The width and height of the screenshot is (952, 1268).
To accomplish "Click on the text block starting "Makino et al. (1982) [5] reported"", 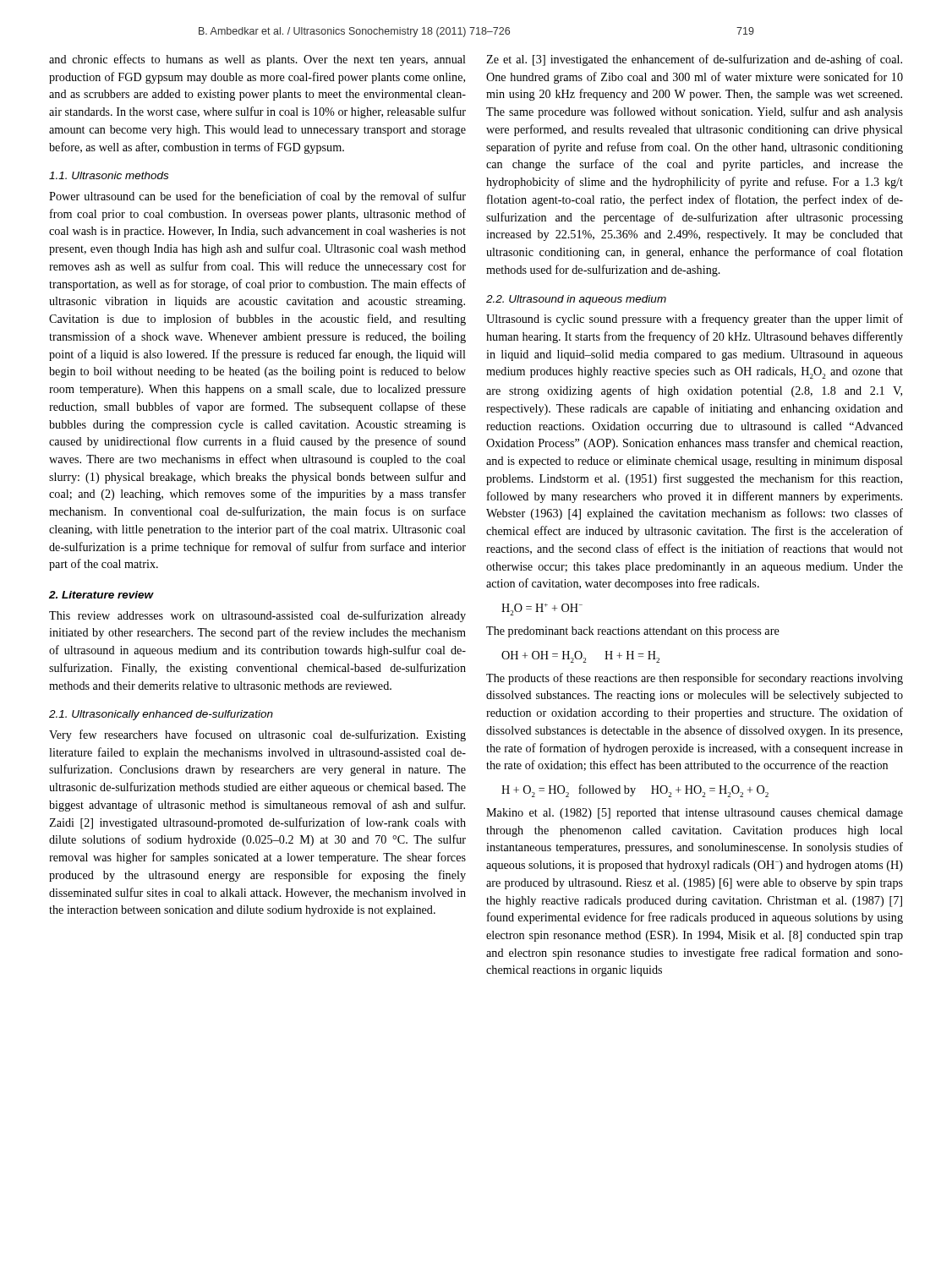I will (x=695, y=891).
